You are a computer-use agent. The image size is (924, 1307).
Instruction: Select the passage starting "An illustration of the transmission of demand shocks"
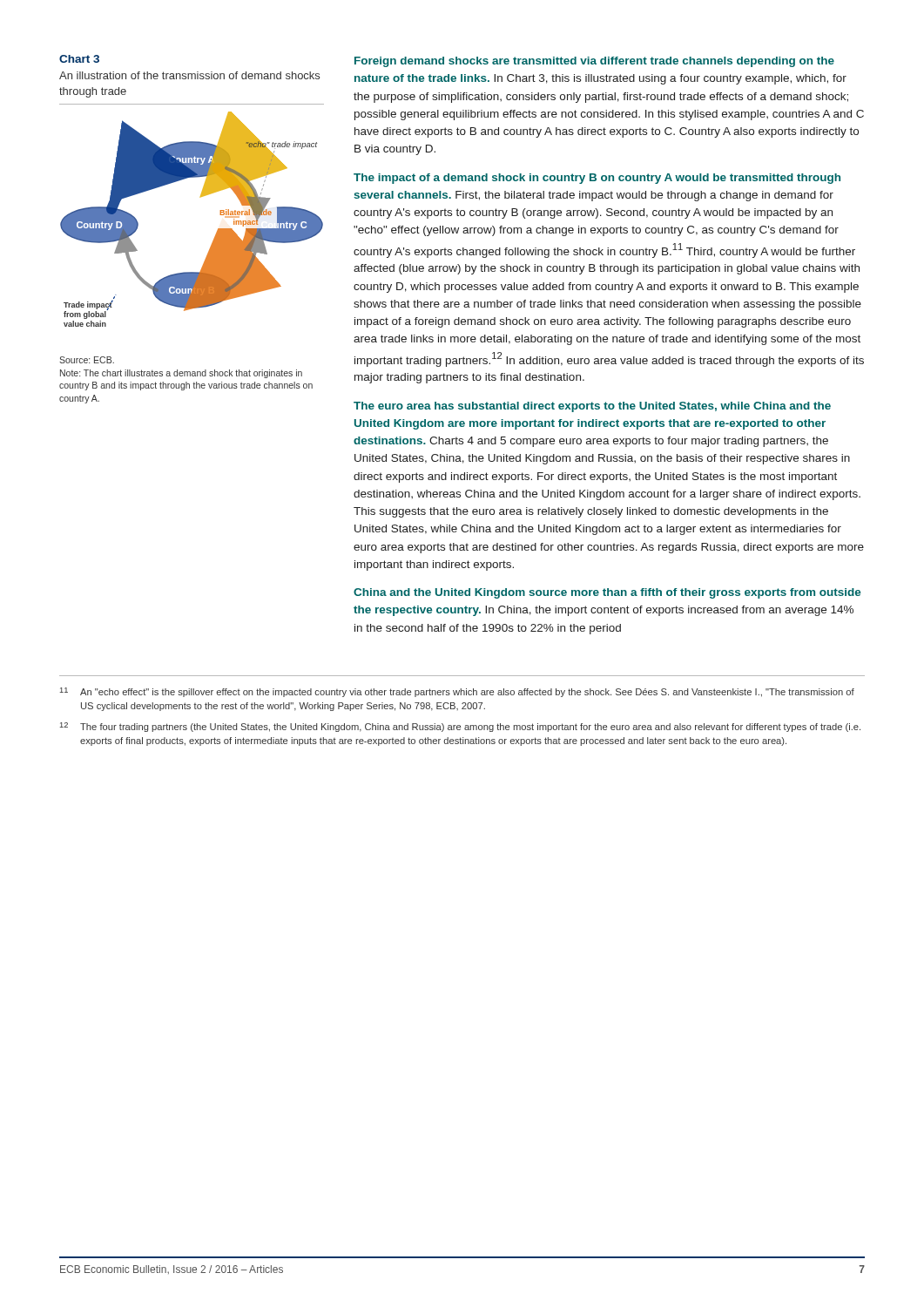point(190,83)
